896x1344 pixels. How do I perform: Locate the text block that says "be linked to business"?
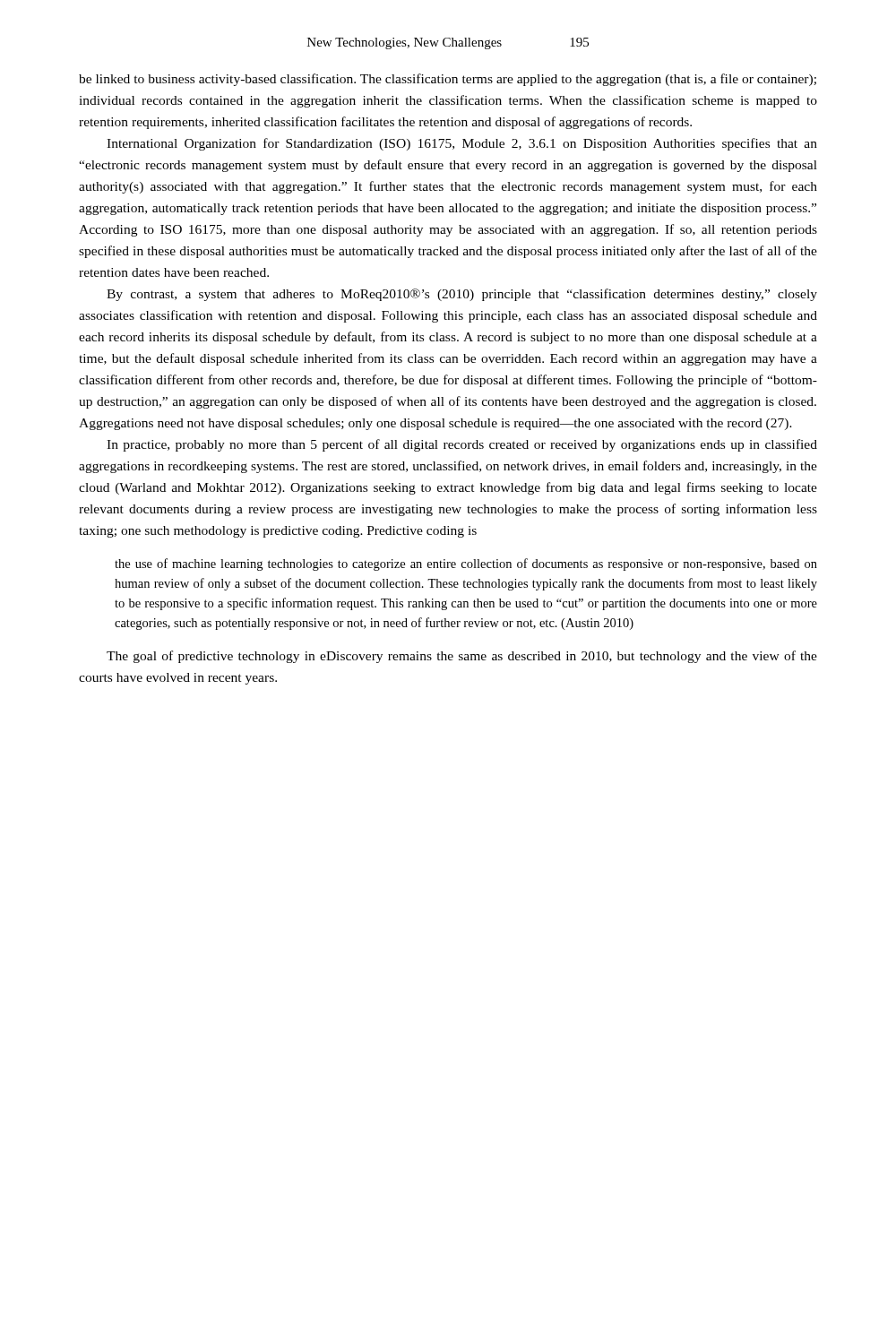point(448,100)
